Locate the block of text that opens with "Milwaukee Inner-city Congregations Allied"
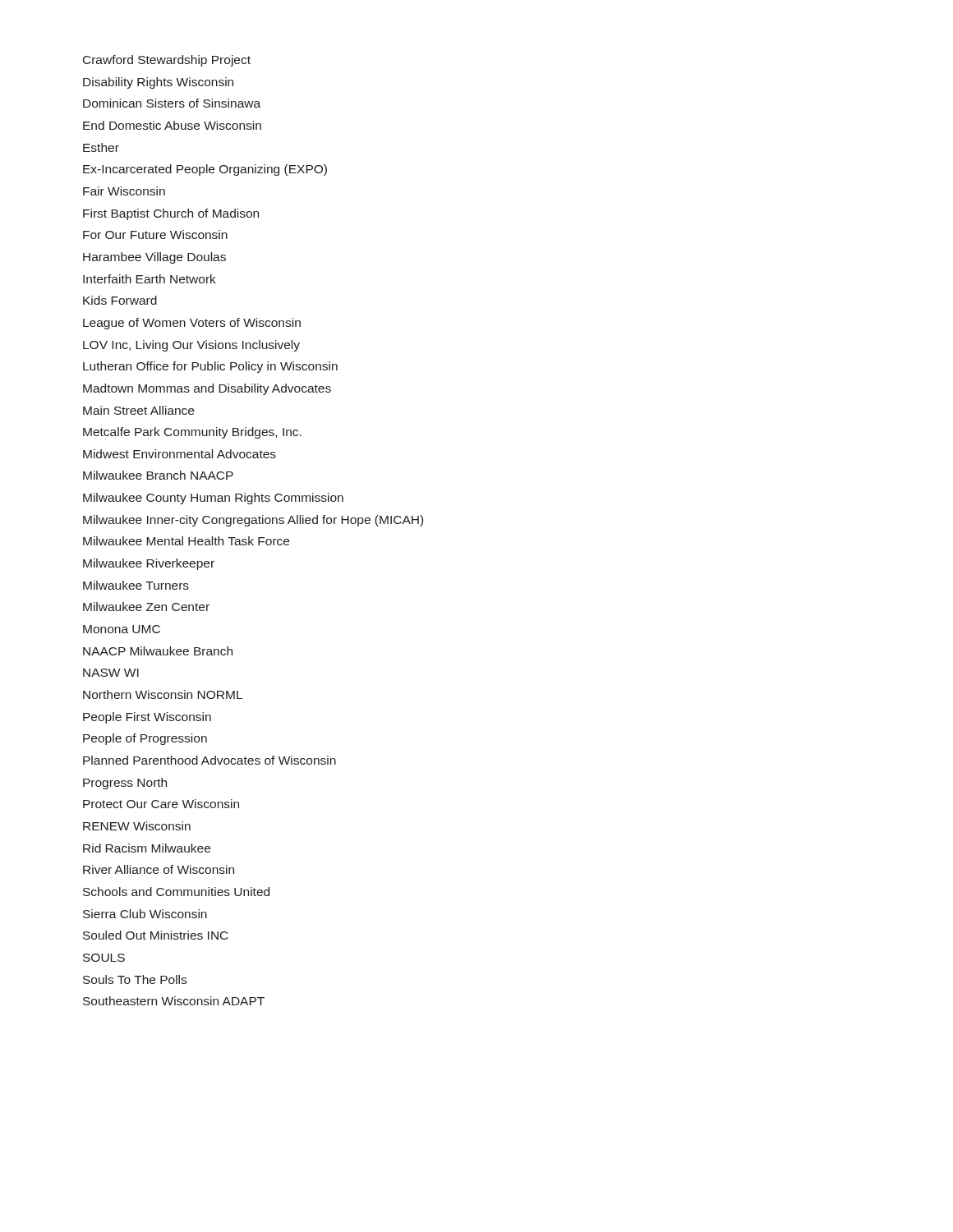The height and width of the screenshot is (1232, 953). point(253,521)
